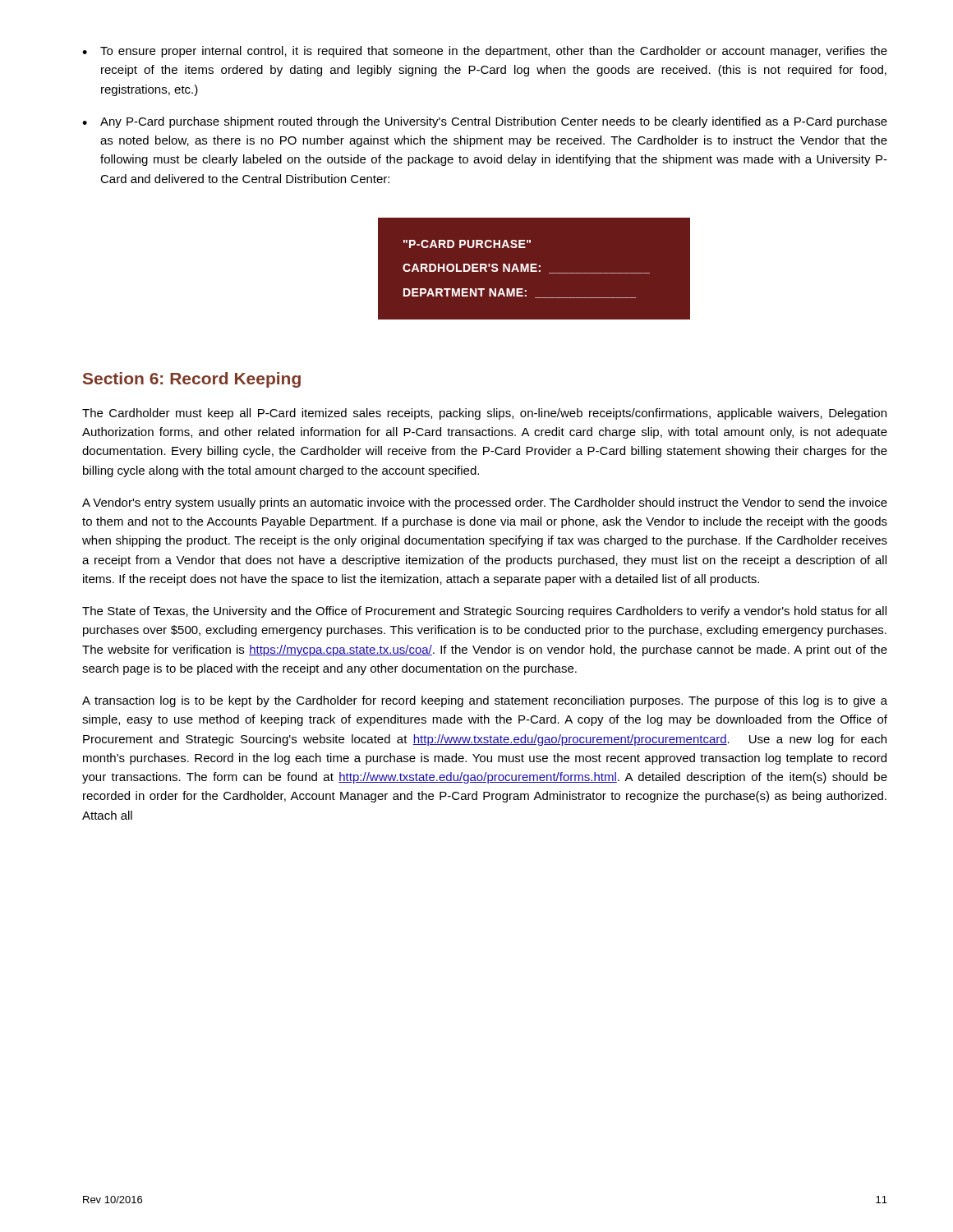
Task: Find the block on this page that starts "A transaction log"
Action: tap(485, 758)
